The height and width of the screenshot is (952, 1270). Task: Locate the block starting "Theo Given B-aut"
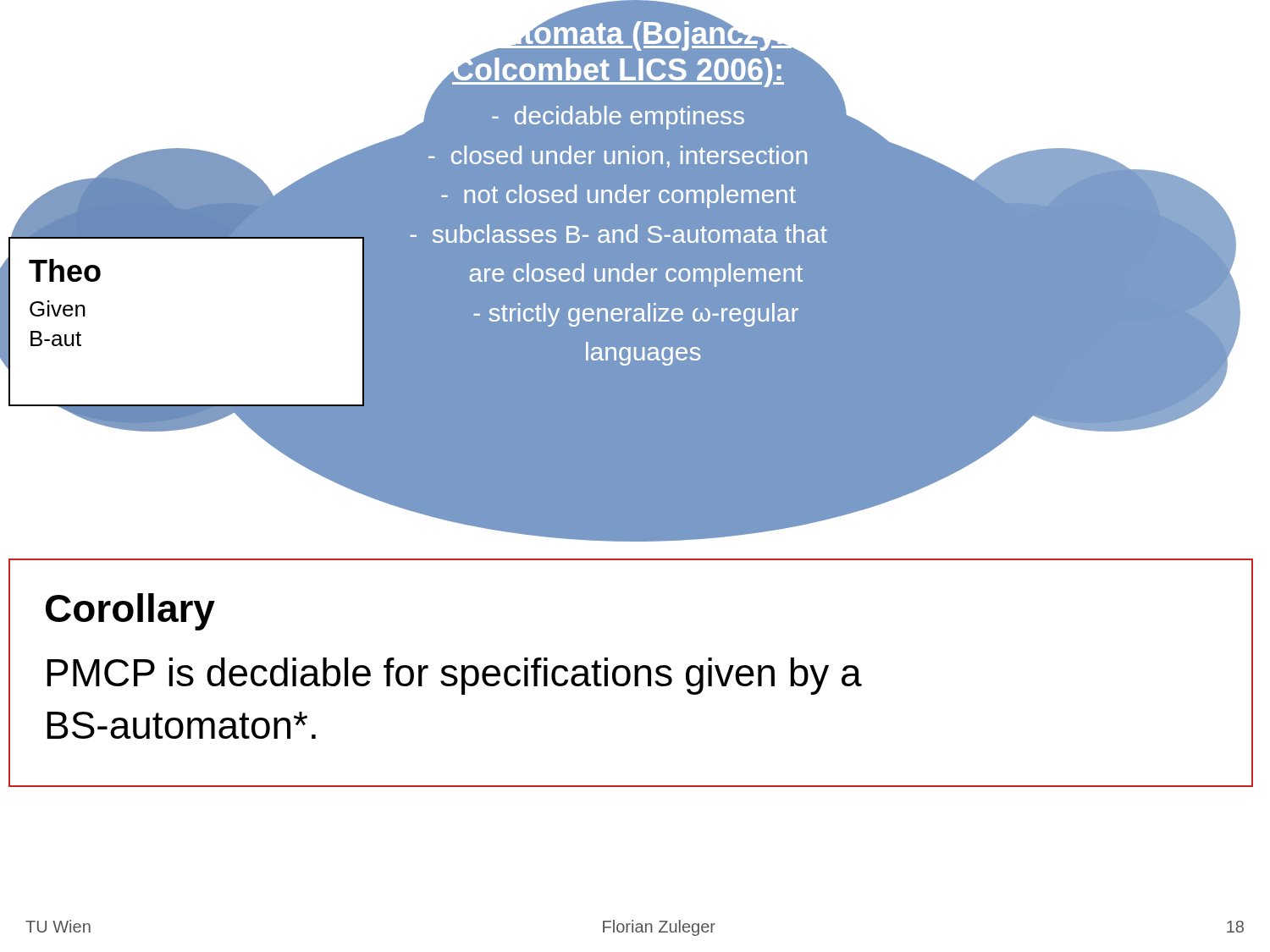coord(65,270)
